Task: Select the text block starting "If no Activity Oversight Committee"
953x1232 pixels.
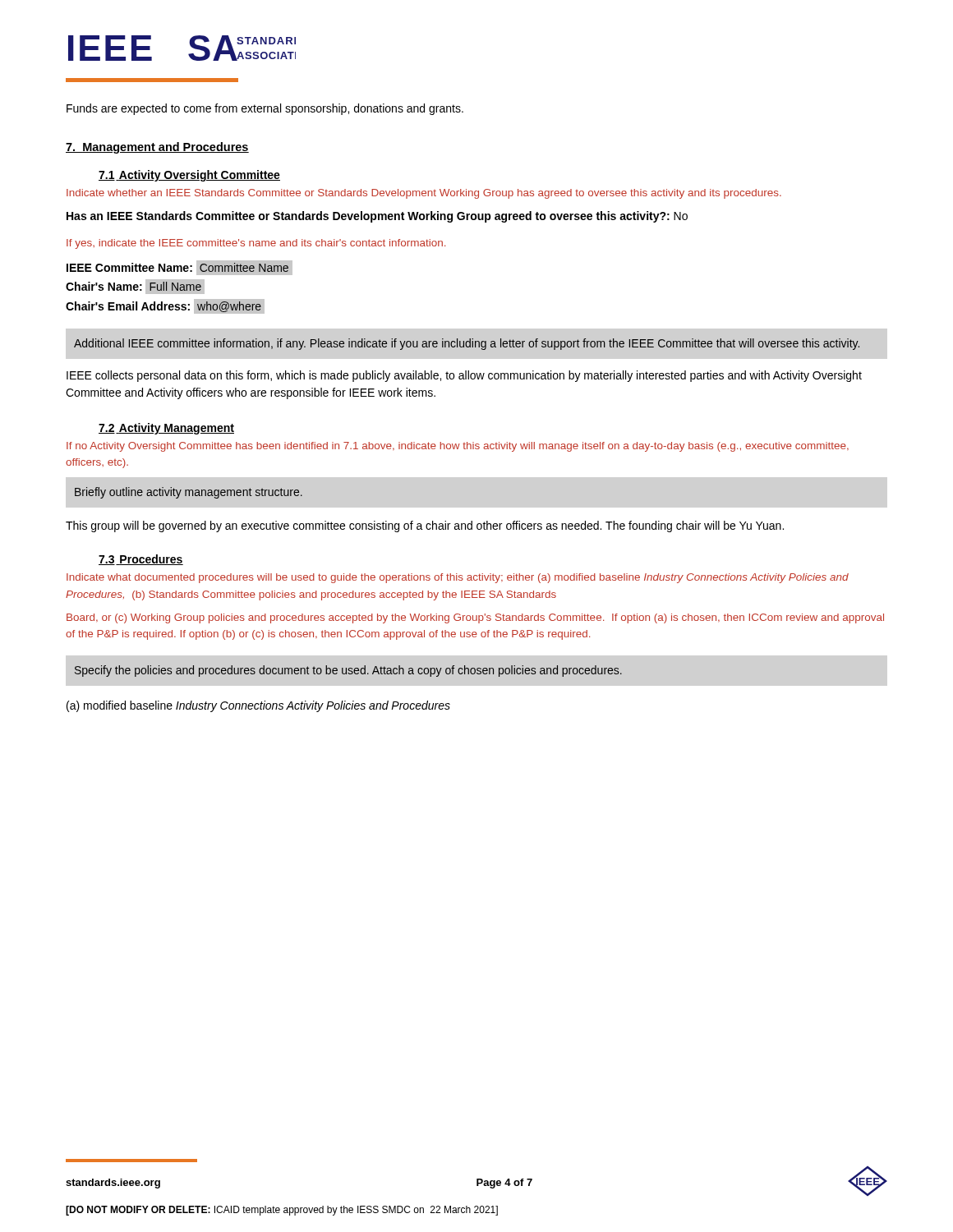Action: pyautogui.click(x=457, y=454)
